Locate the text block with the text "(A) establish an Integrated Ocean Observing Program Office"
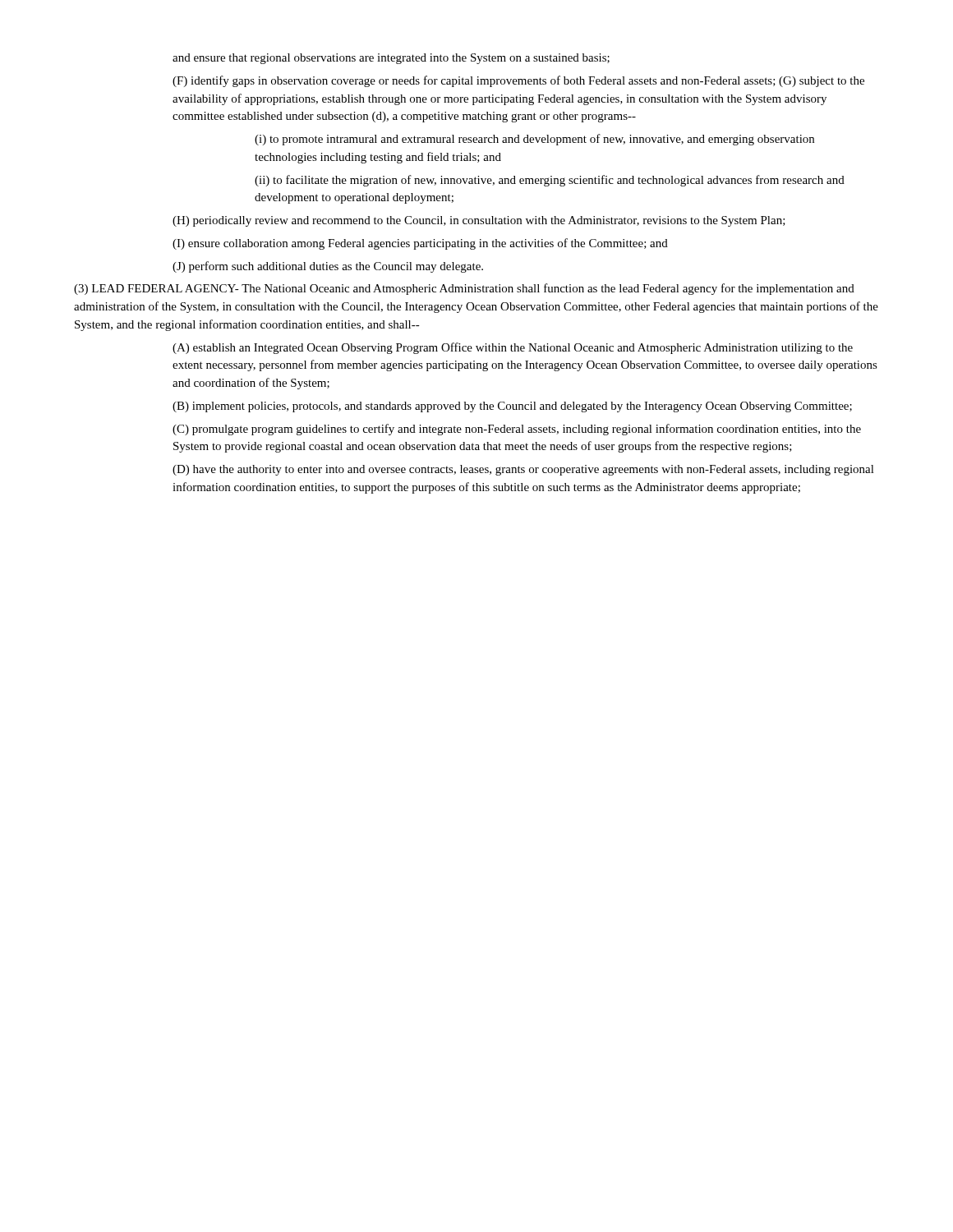 (526, 418)
